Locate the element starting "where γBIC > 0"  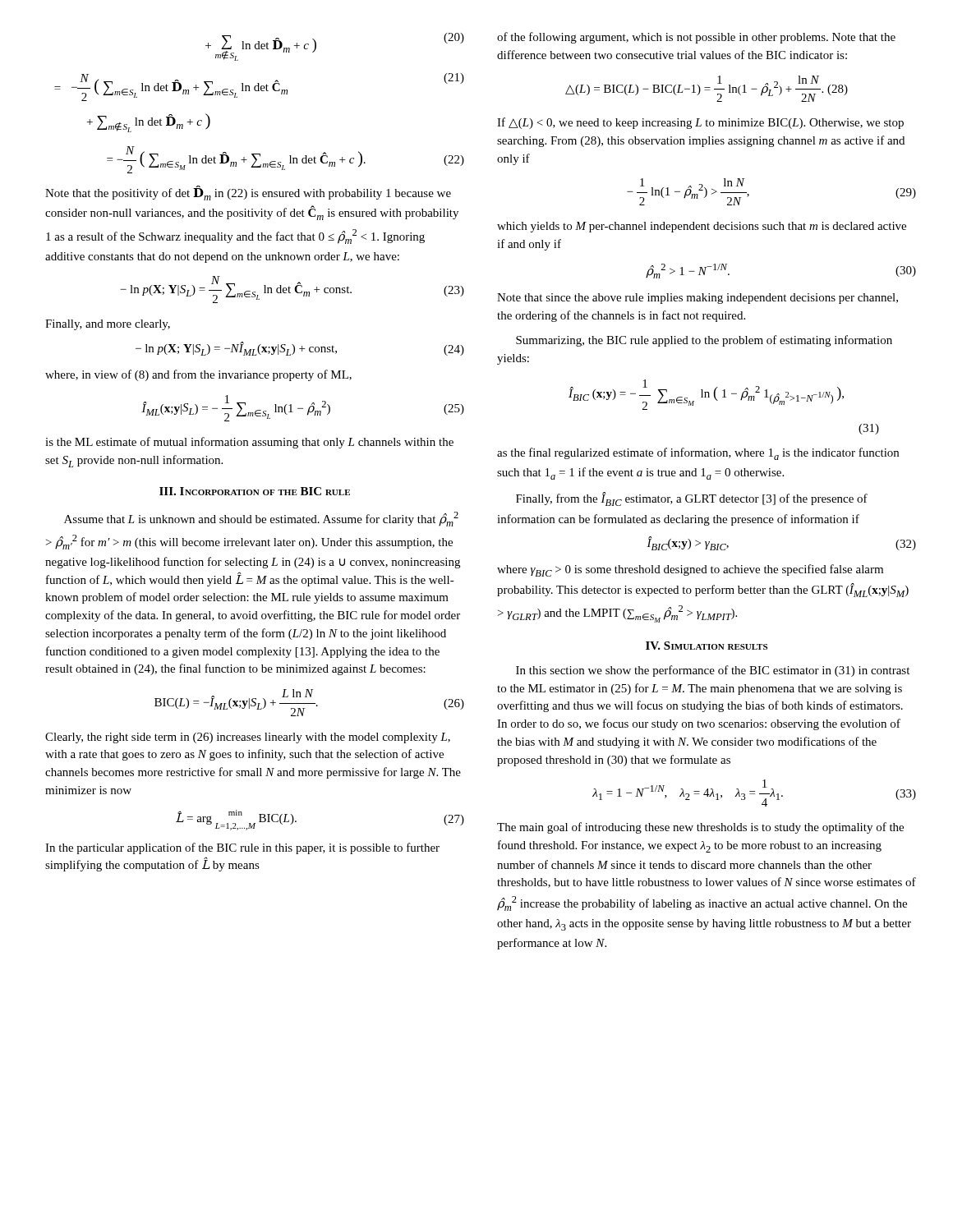(x=703, y=593)
